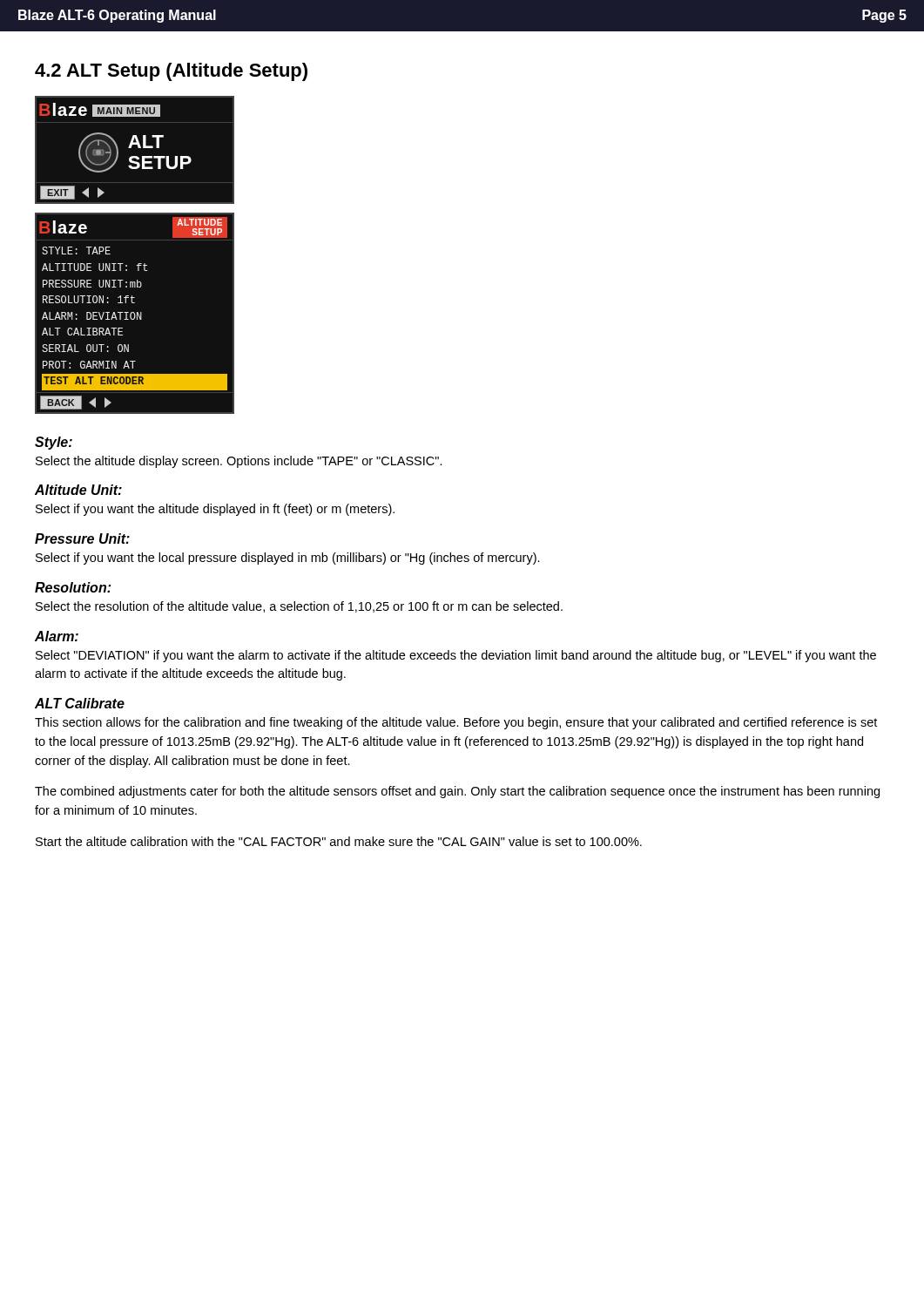The width and height of the screenshot is (924, 1307).
Task: Find the block on this page that starts "This section allows for"
Action: click(456, 741)
